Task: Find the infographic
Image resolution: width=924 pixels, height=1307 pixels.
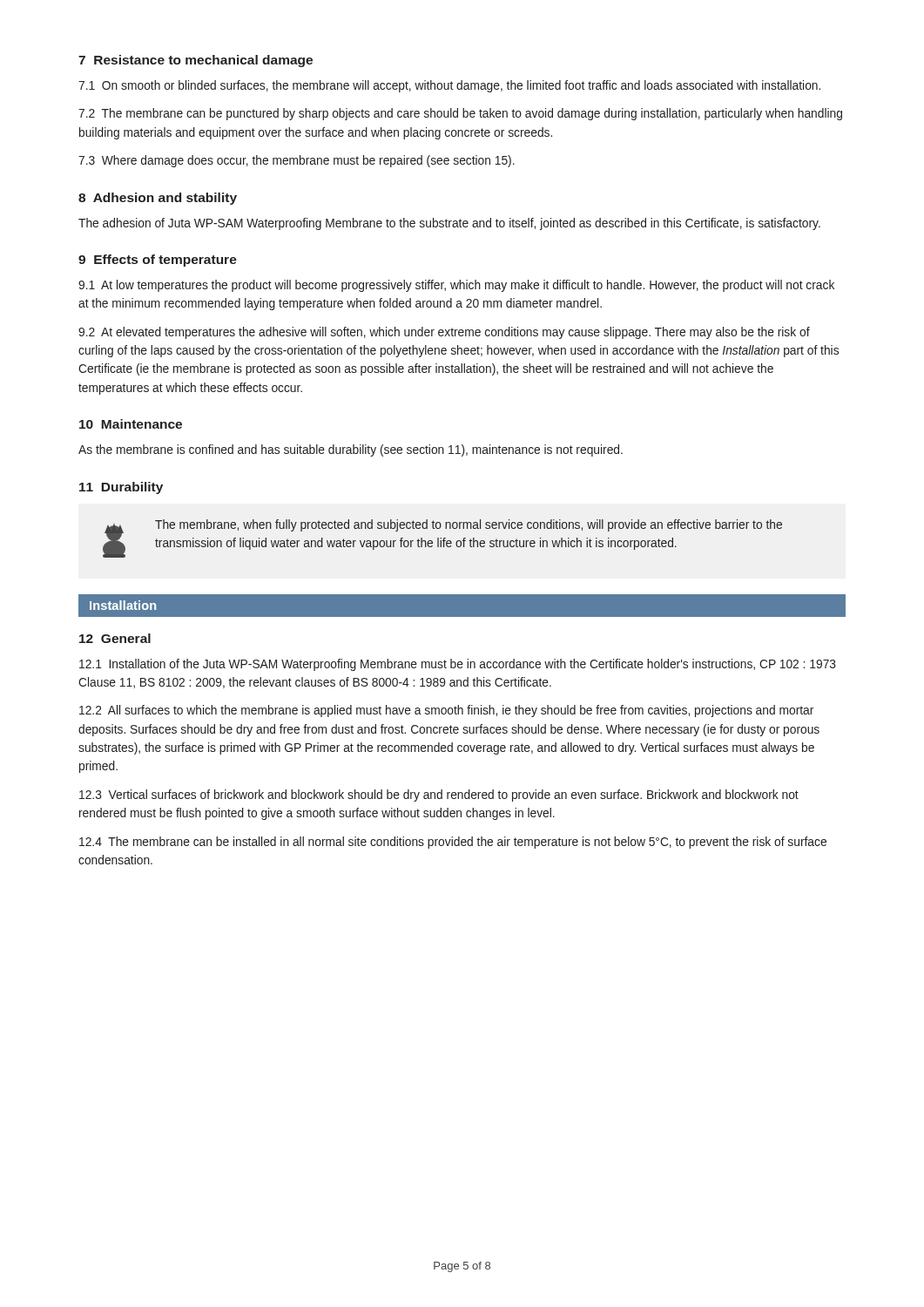Action: coord(462,541)
